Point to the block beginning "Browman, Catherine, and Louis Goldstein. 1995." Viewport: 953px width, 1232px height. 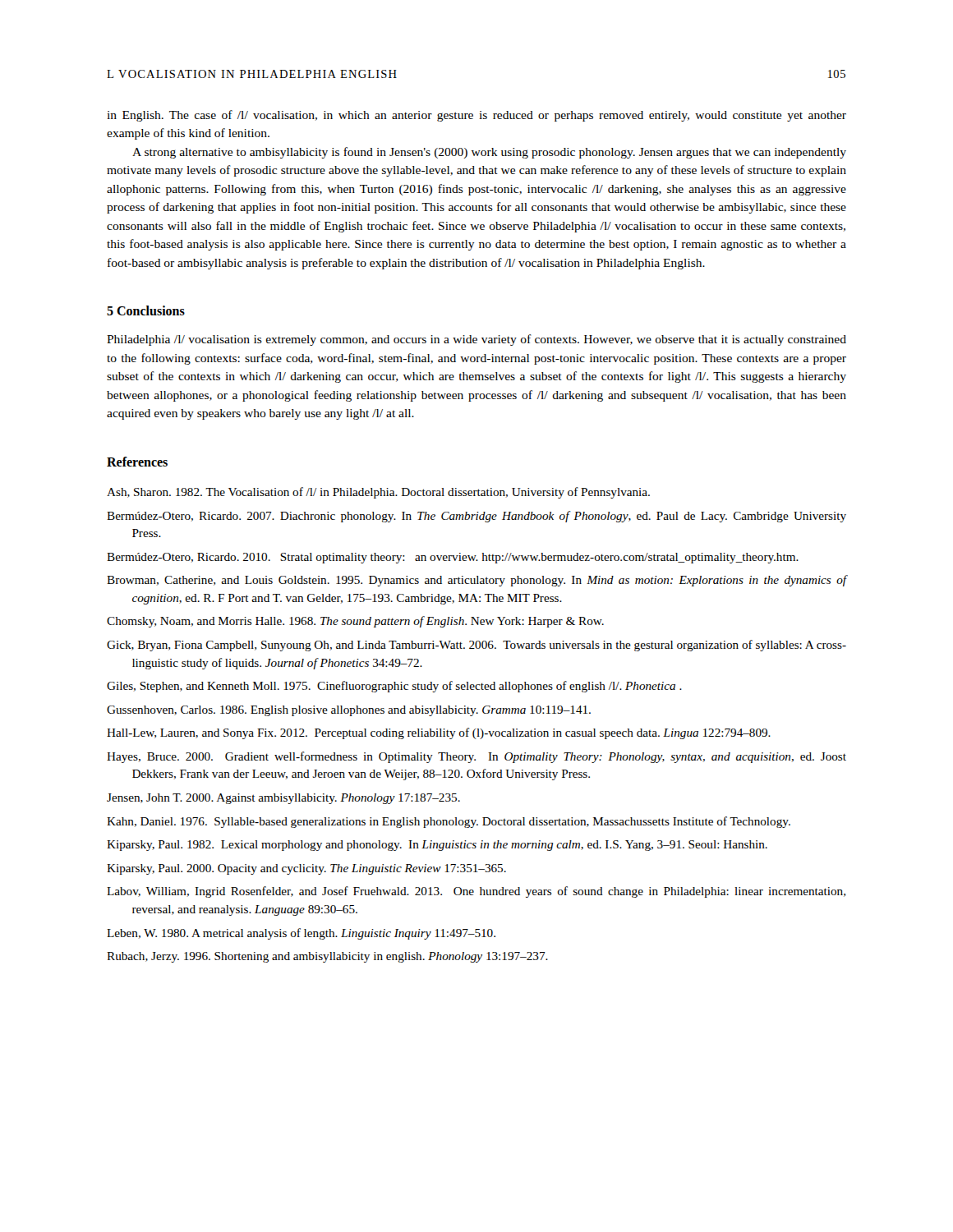476,589
